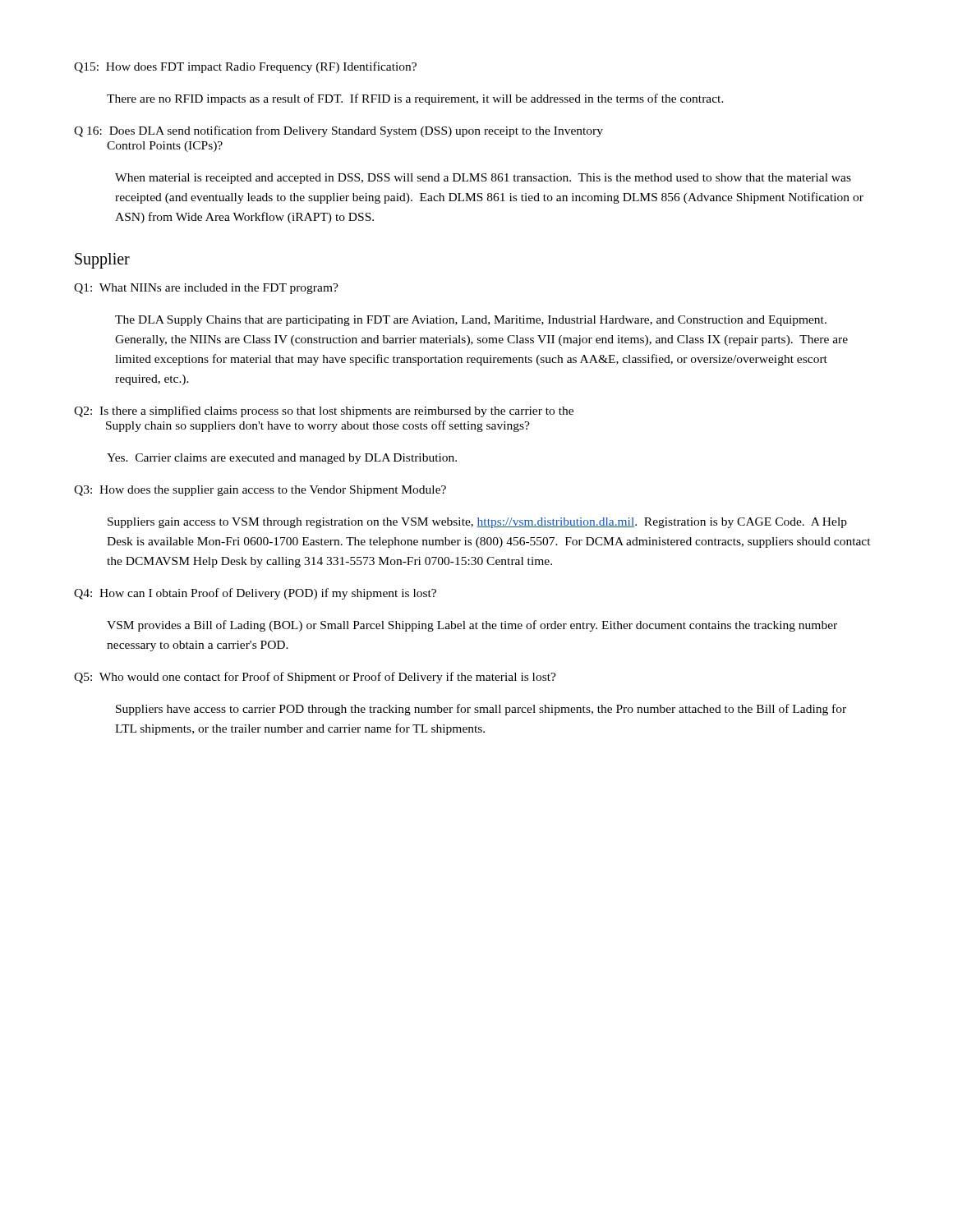
Task: Navigate to the text block starting "Q 16: Does DLA send notification"
Action: click(339, 138)
